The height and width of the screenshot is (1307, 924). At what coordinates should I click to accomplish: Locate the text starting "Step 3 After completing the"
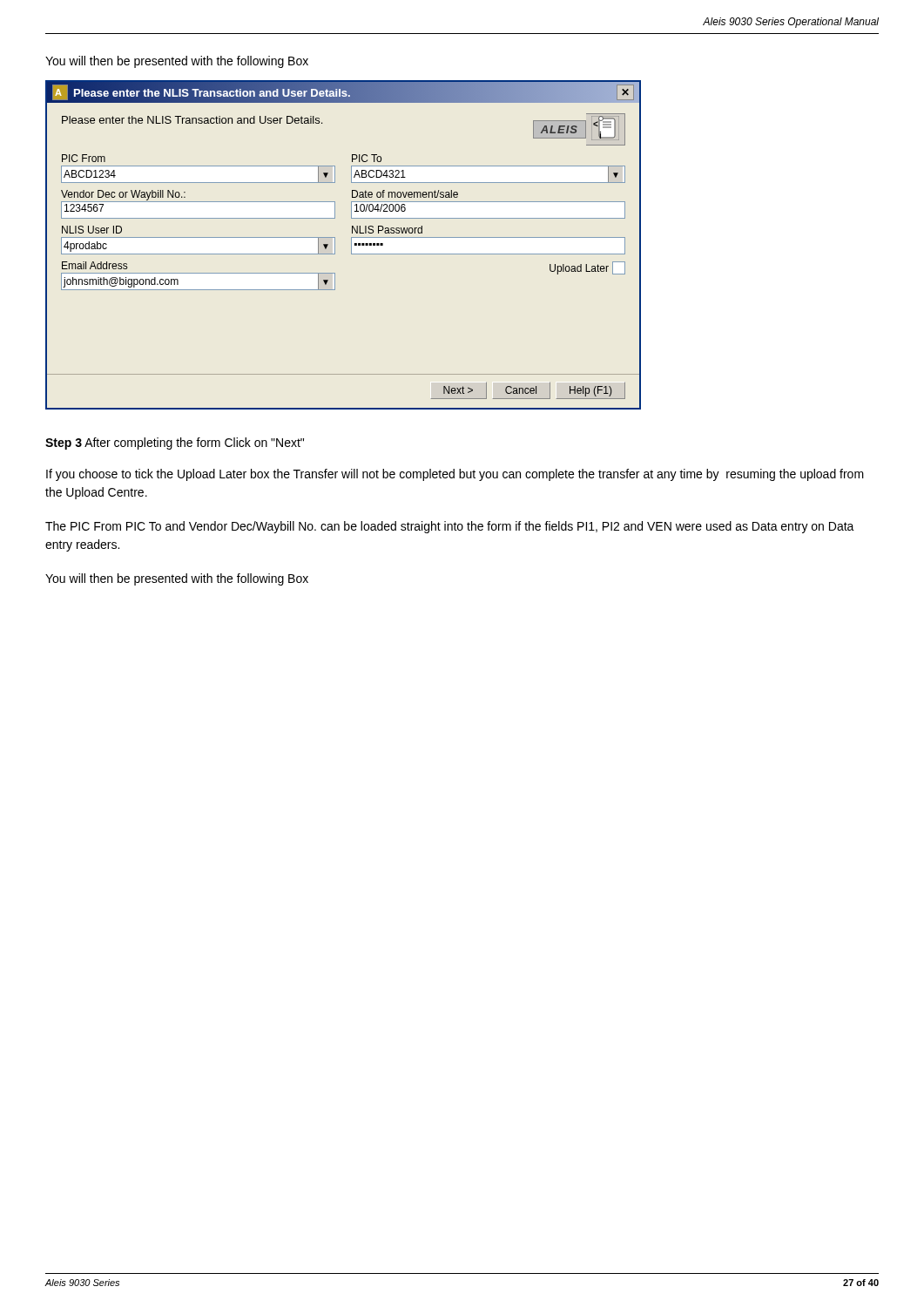175,443
